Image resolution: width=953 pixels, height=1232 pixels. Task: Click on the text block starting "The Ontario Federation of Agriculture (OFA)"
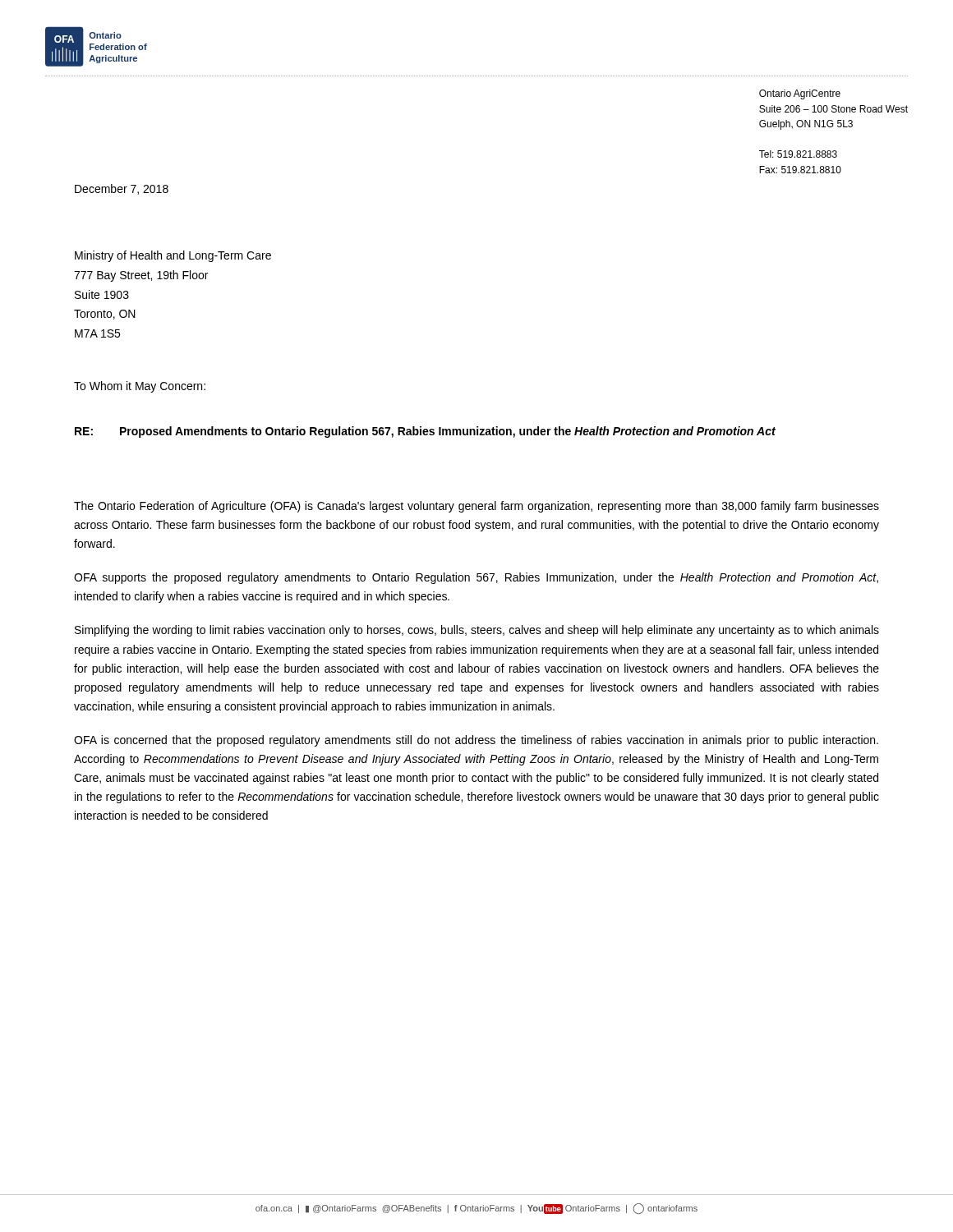tap(476, 525)
